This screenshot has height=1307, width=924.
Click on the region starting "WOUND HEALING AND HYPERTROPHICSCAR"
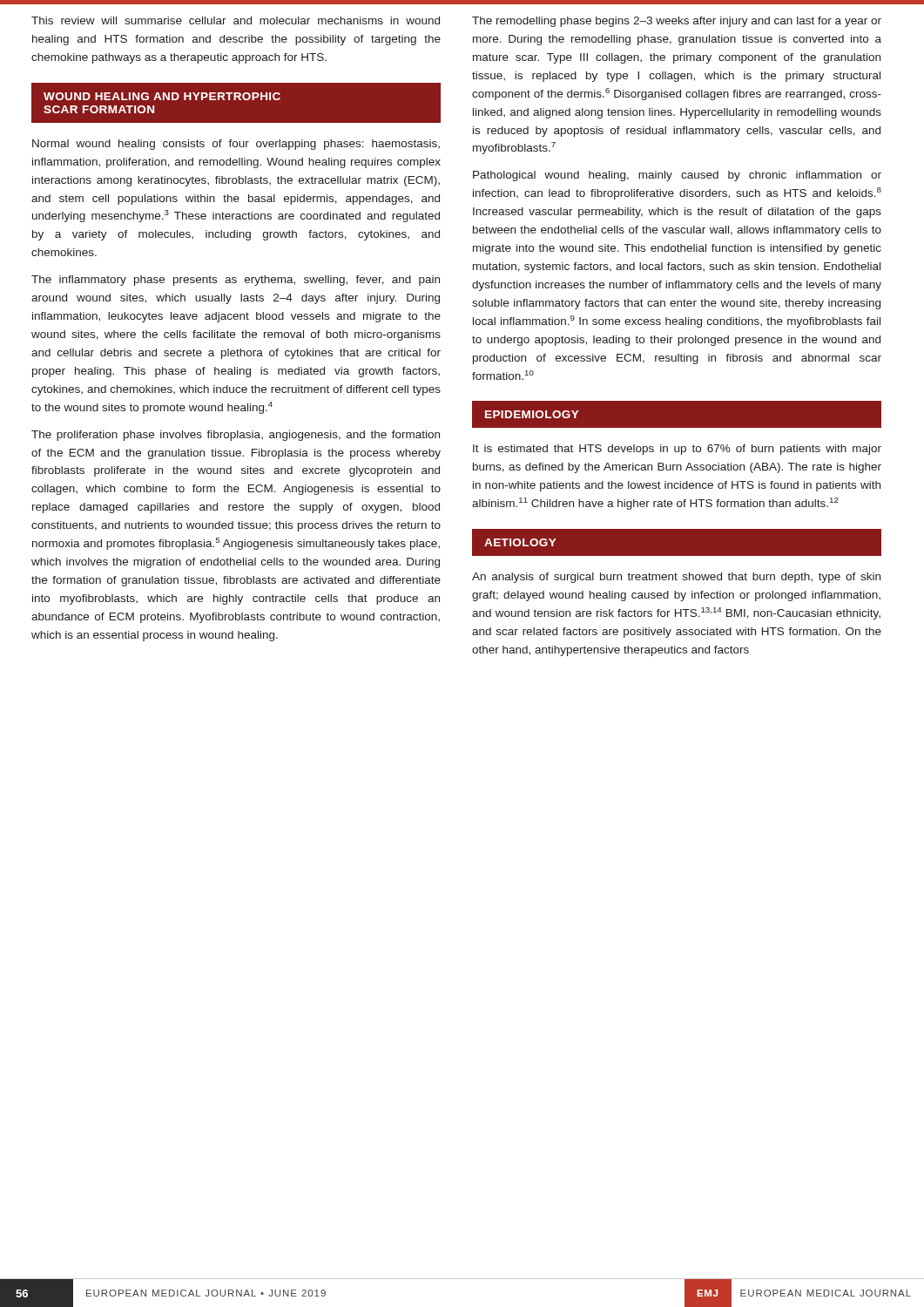pyautogui.click(x=236, y=103)
